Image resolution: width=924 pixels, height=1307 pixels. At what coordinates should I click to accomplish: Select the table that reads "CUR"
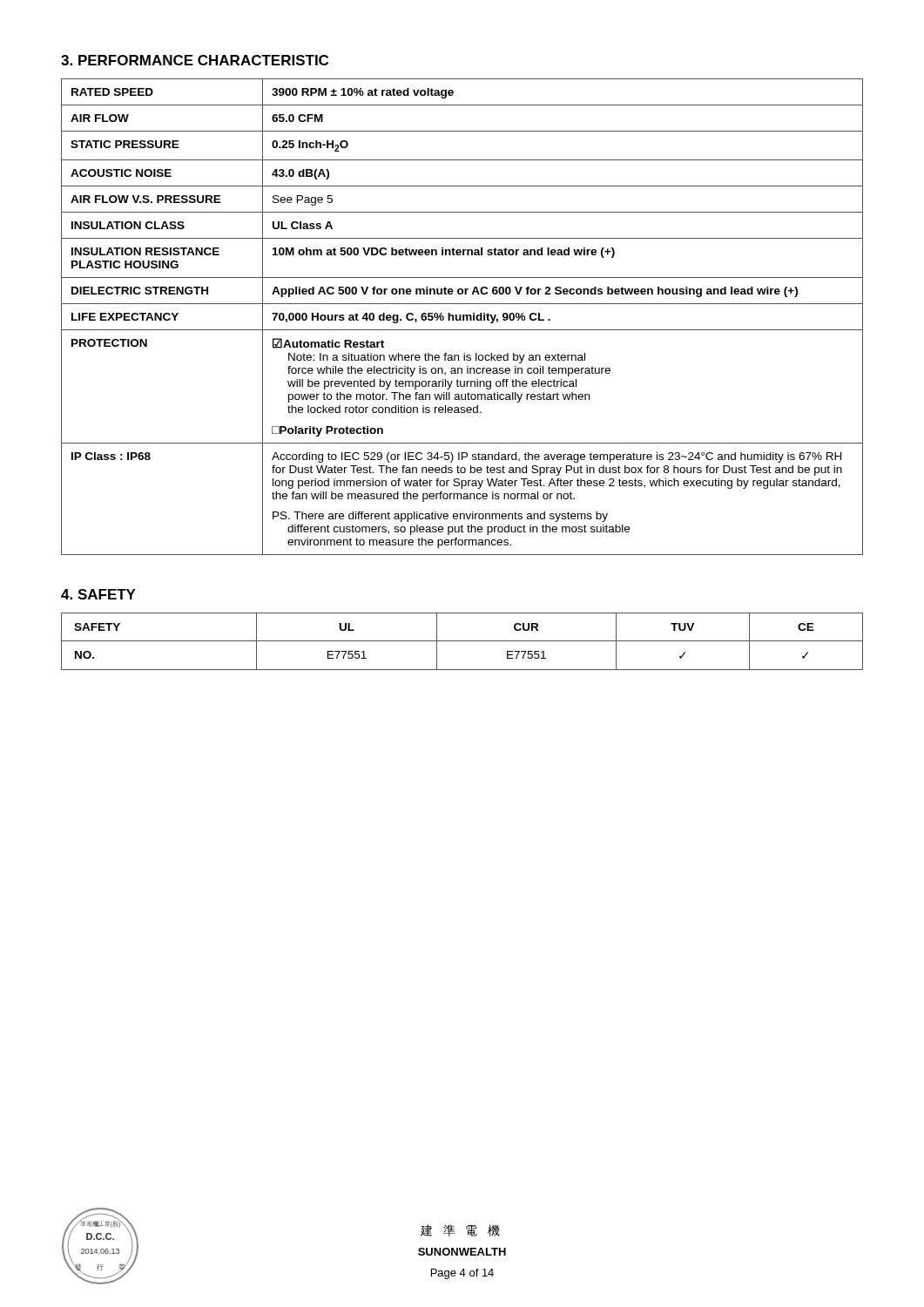coord(462,641)
